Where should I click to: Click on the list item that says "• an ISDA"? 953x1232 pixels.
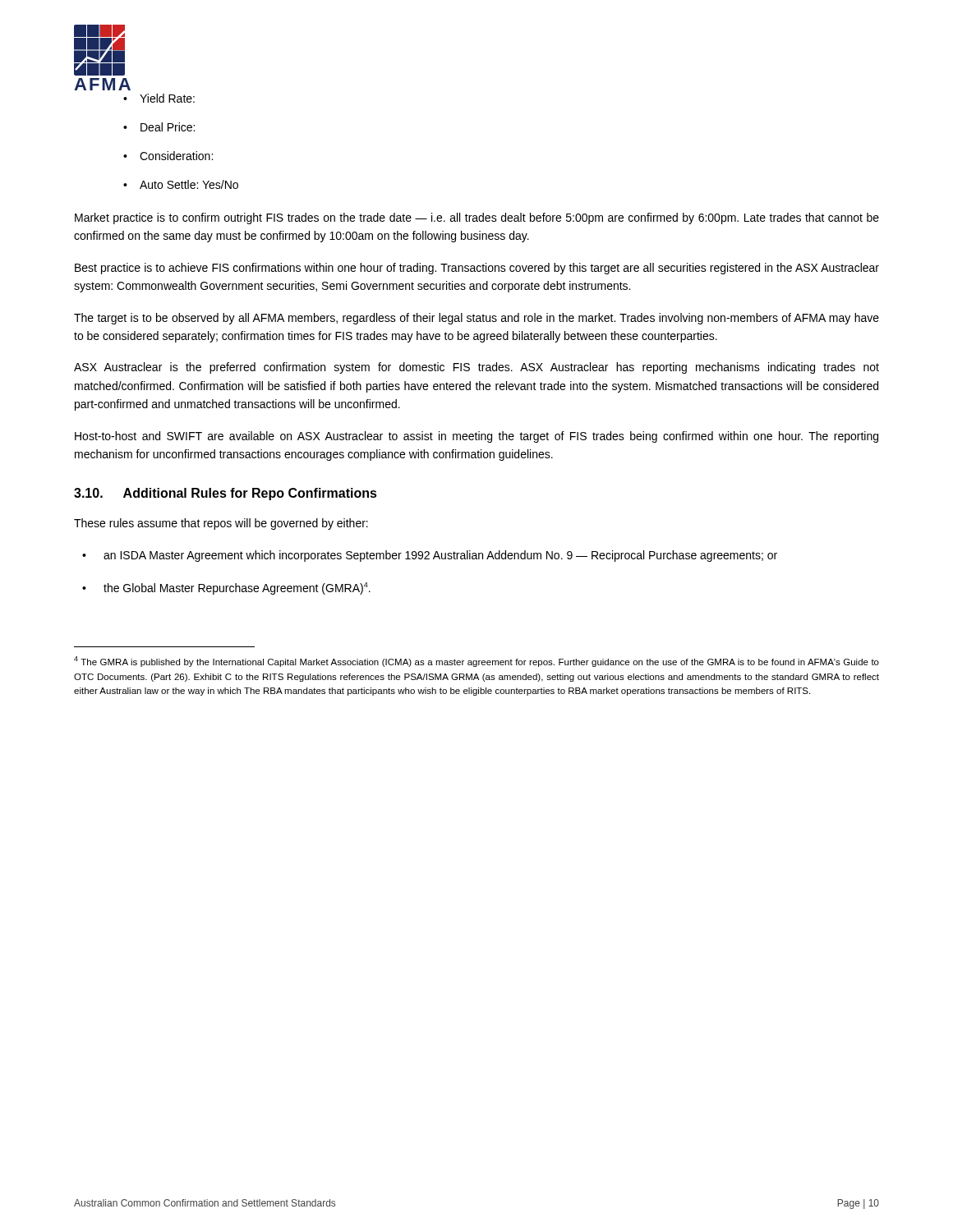(x=430, y=555)
